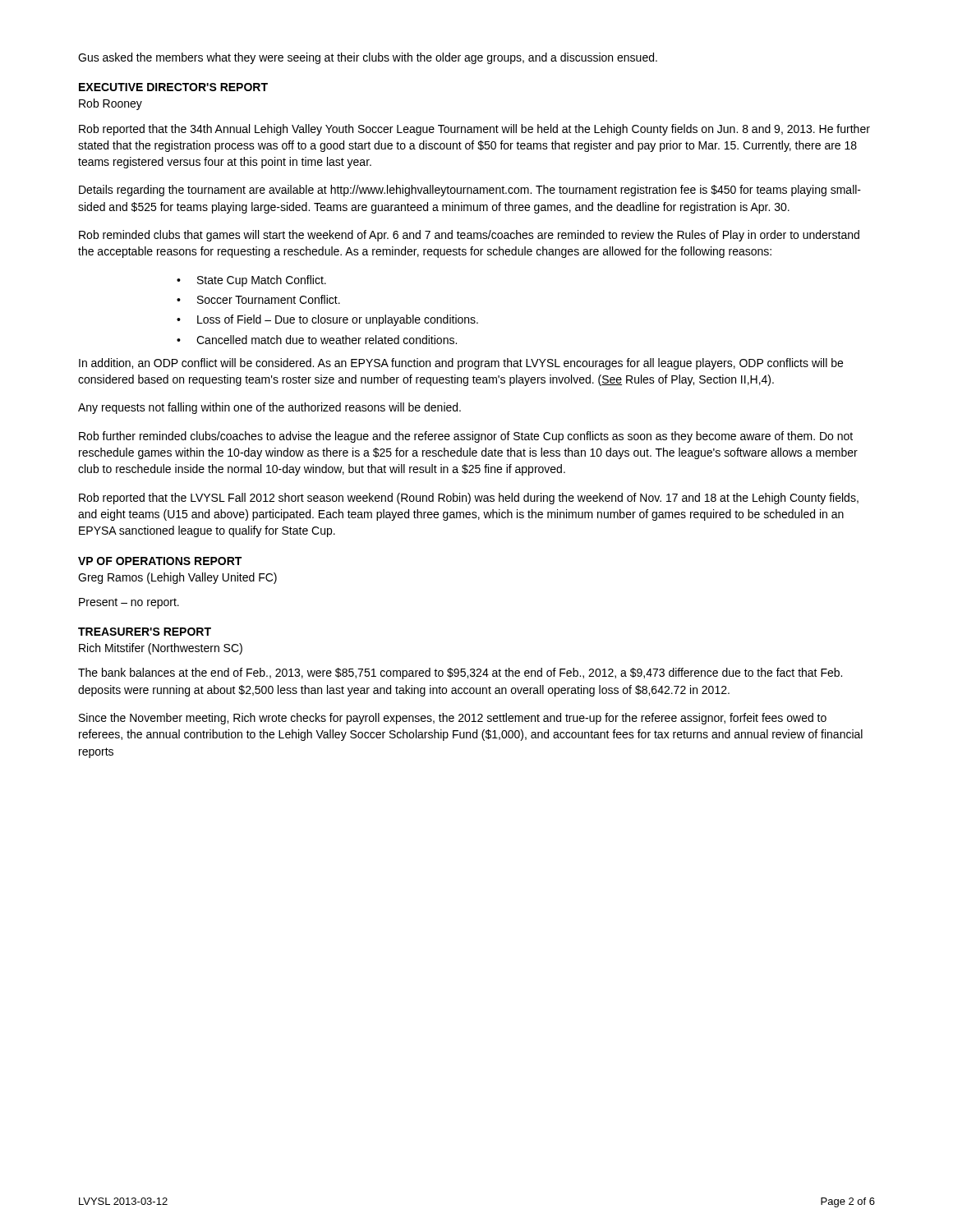Find the text block with the text "Rob further reminded"
The height and width of the screenshot is (1232, 953).
468,453
